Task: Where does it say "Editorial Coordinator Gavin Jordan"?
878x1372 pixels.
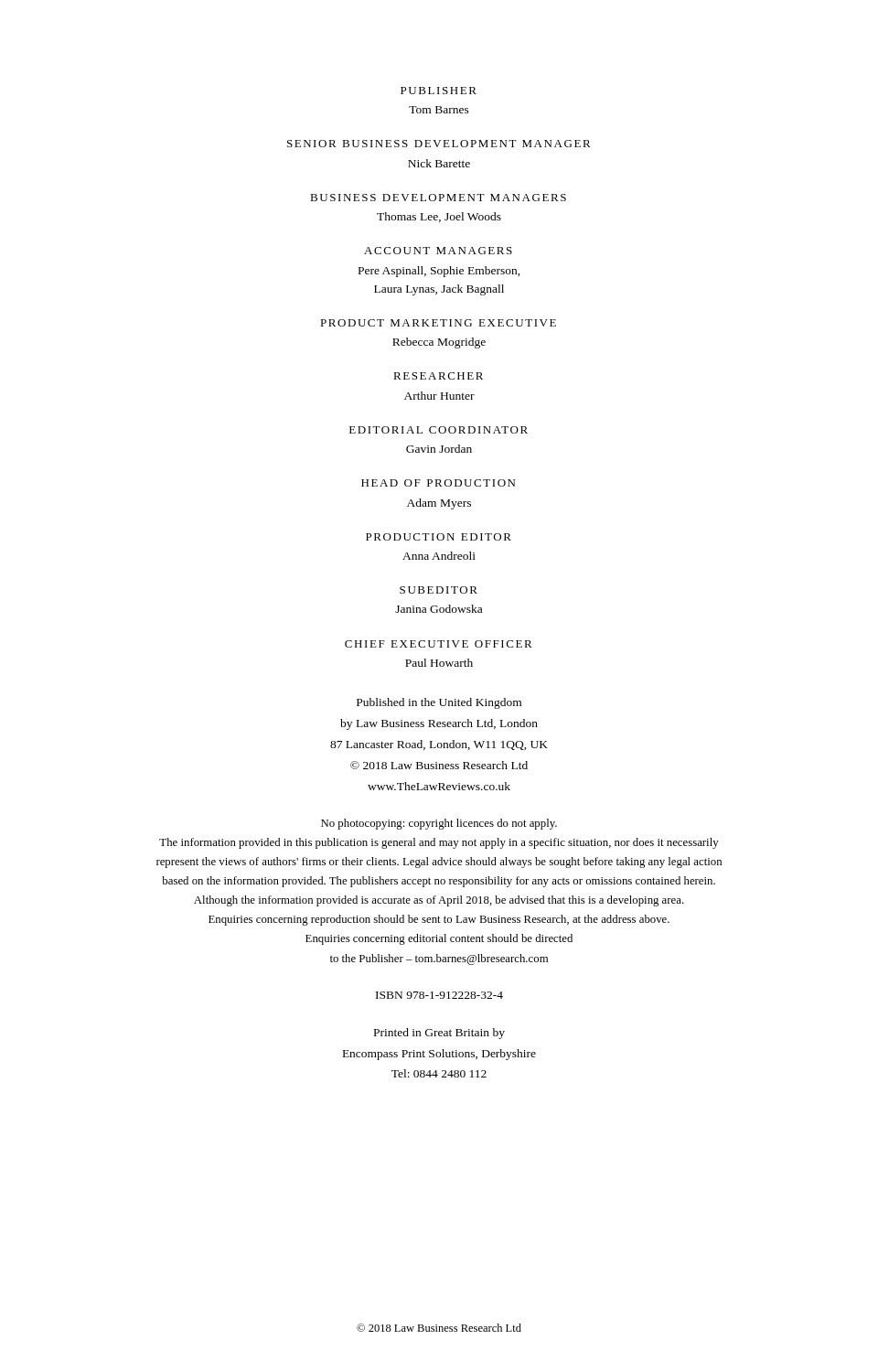Action: [439, 440]
